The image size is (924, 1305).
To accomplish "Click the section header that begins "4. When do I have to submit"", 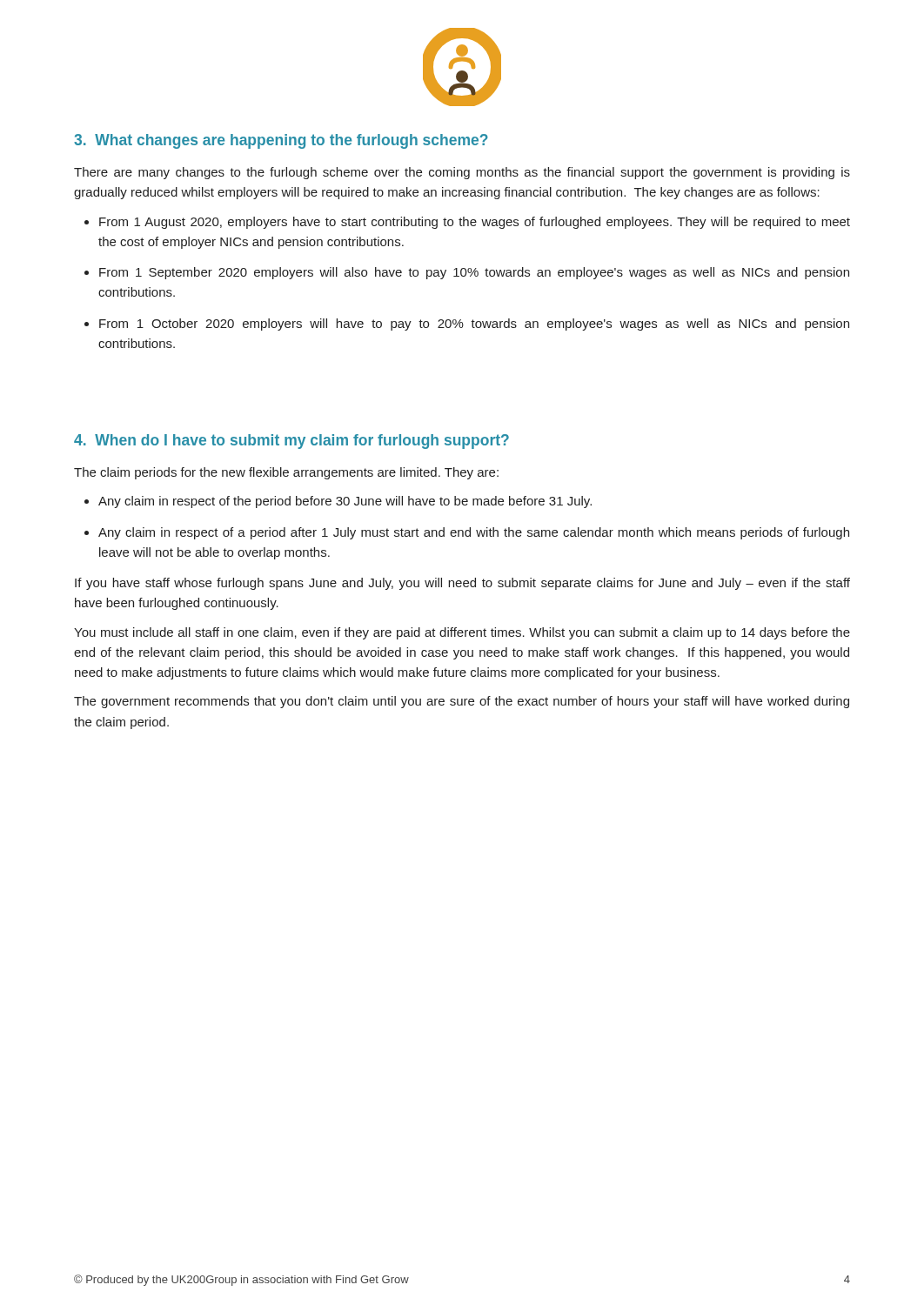I will [x=292, y=440].
